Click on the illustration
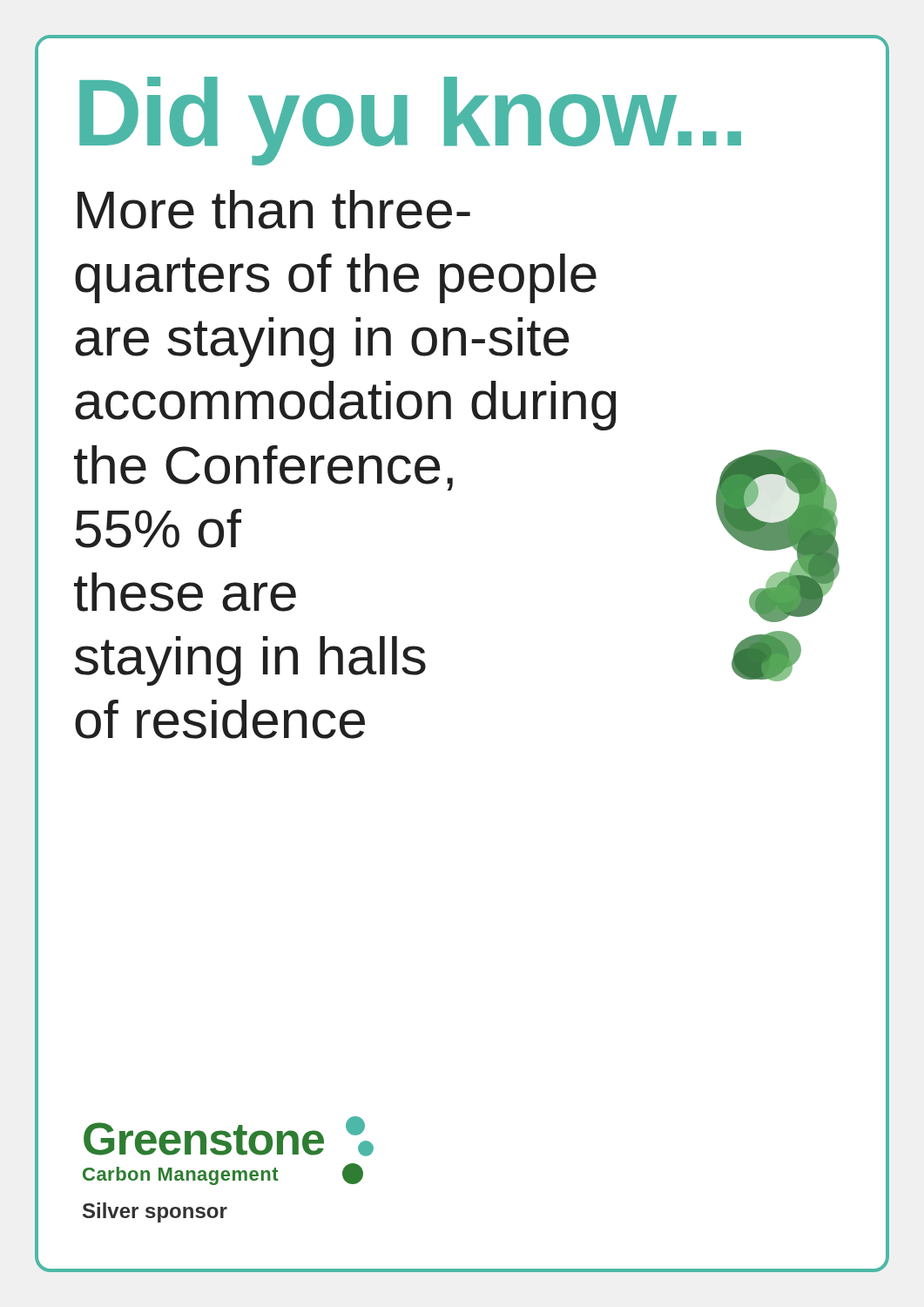Screen dimensions: 1307x924 tap(759, 568)
